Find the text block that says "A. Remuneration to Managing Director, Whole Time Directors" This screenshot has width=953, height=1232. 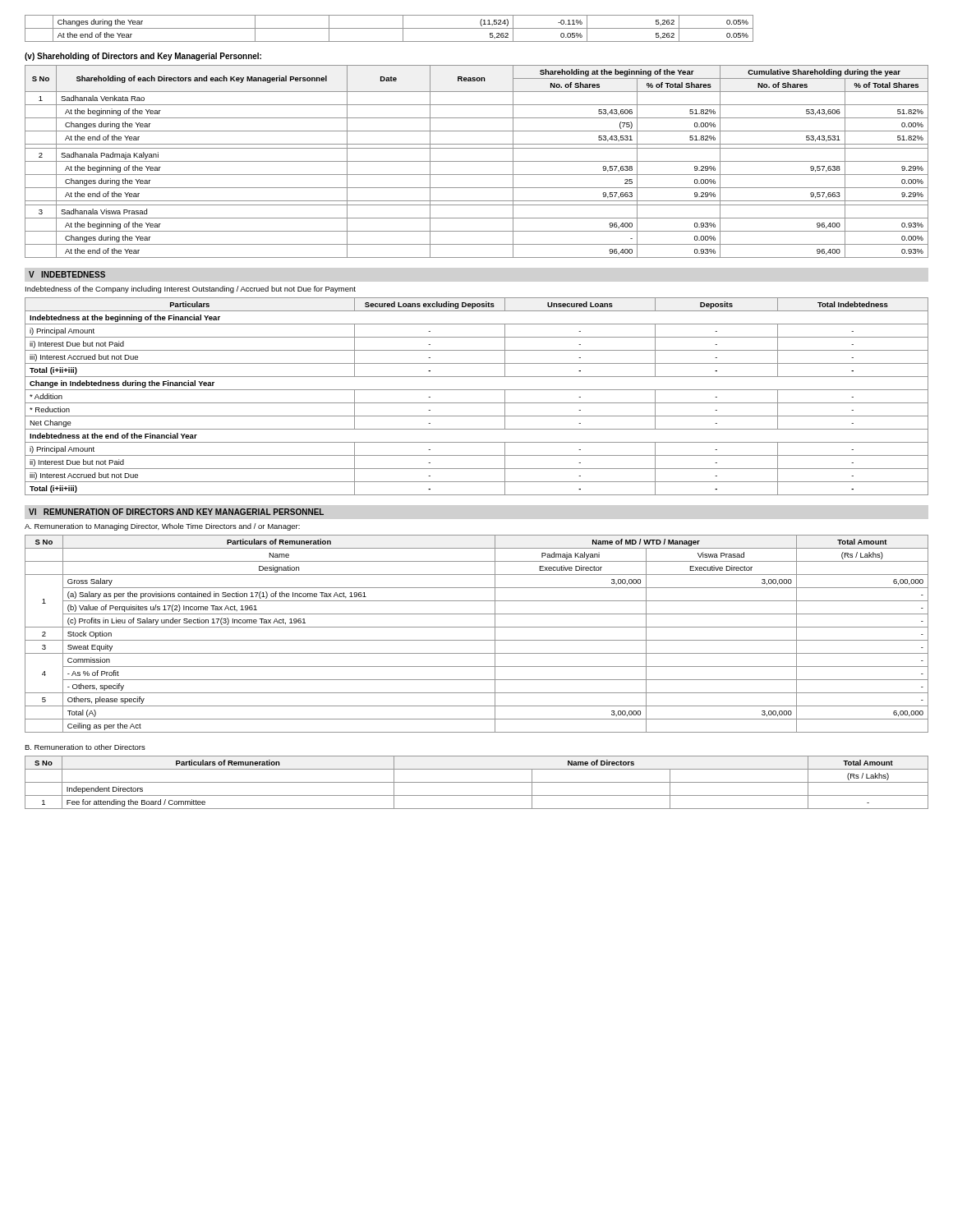point(162,526)
